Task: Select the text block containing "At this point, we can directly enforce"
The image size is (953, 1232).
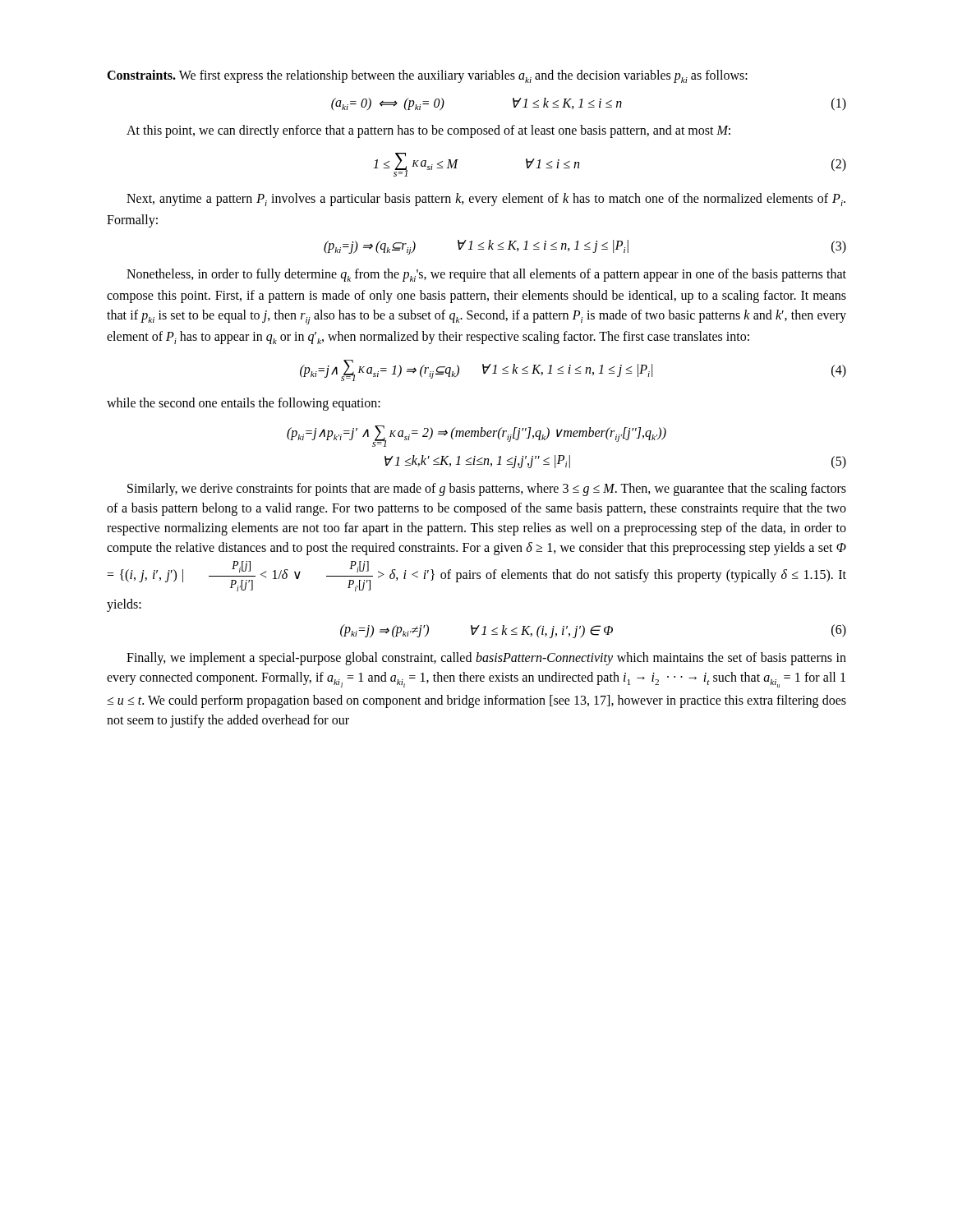Action: pos(476,131)
